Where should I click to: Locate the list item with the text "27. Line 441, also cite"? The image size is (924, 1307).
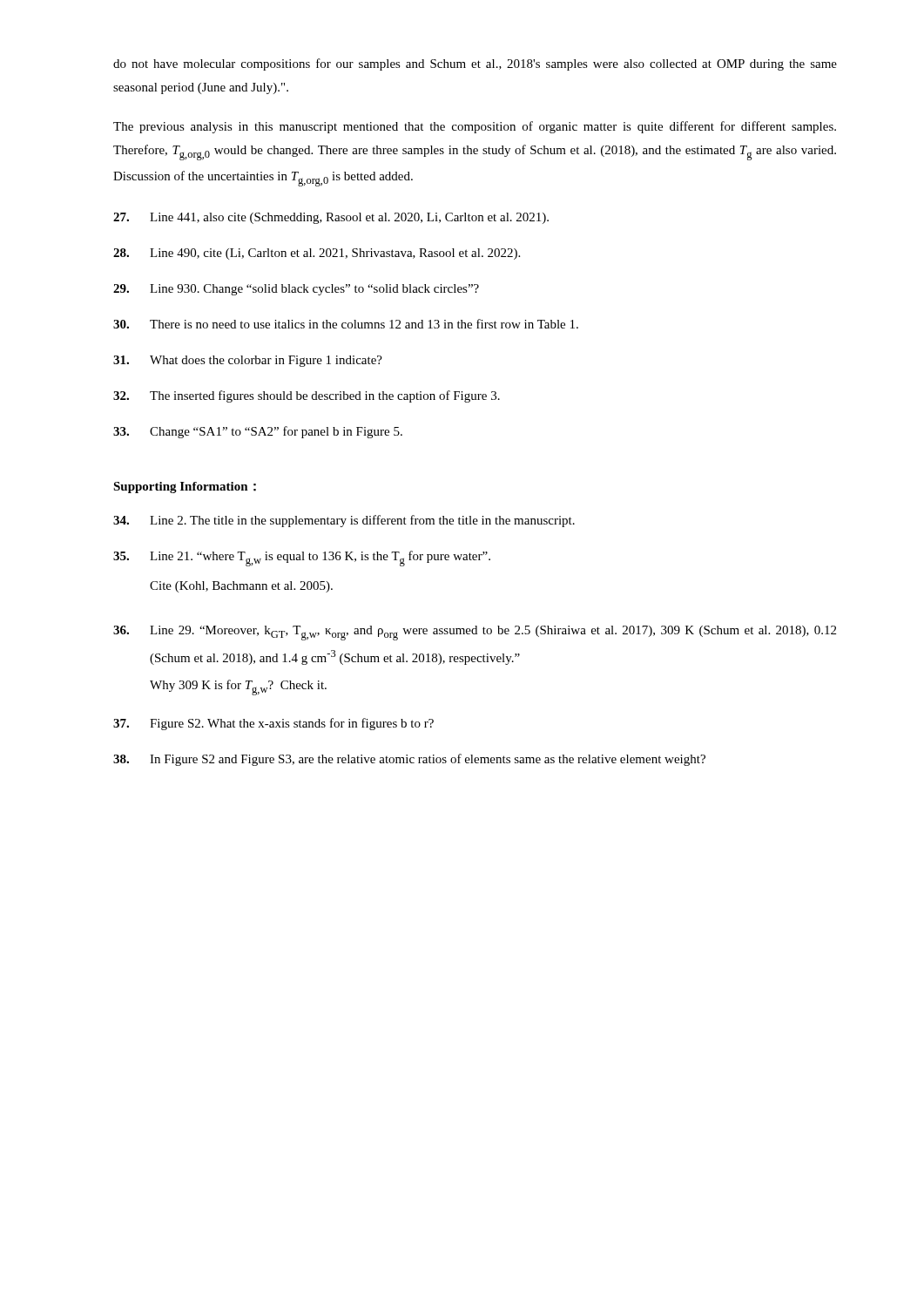pos(475,217)
